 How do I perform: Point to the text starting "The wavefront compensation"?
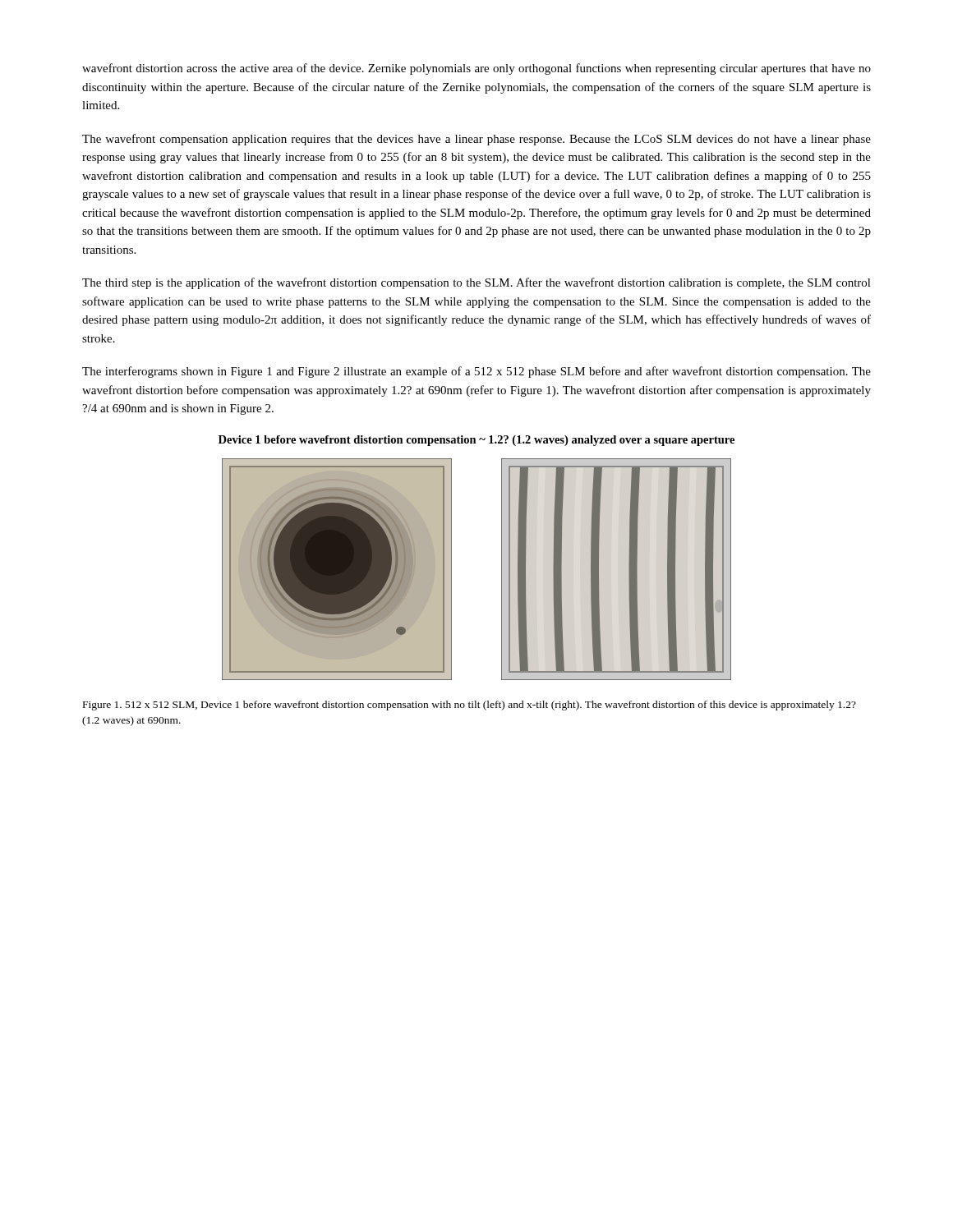coord(476,194)
